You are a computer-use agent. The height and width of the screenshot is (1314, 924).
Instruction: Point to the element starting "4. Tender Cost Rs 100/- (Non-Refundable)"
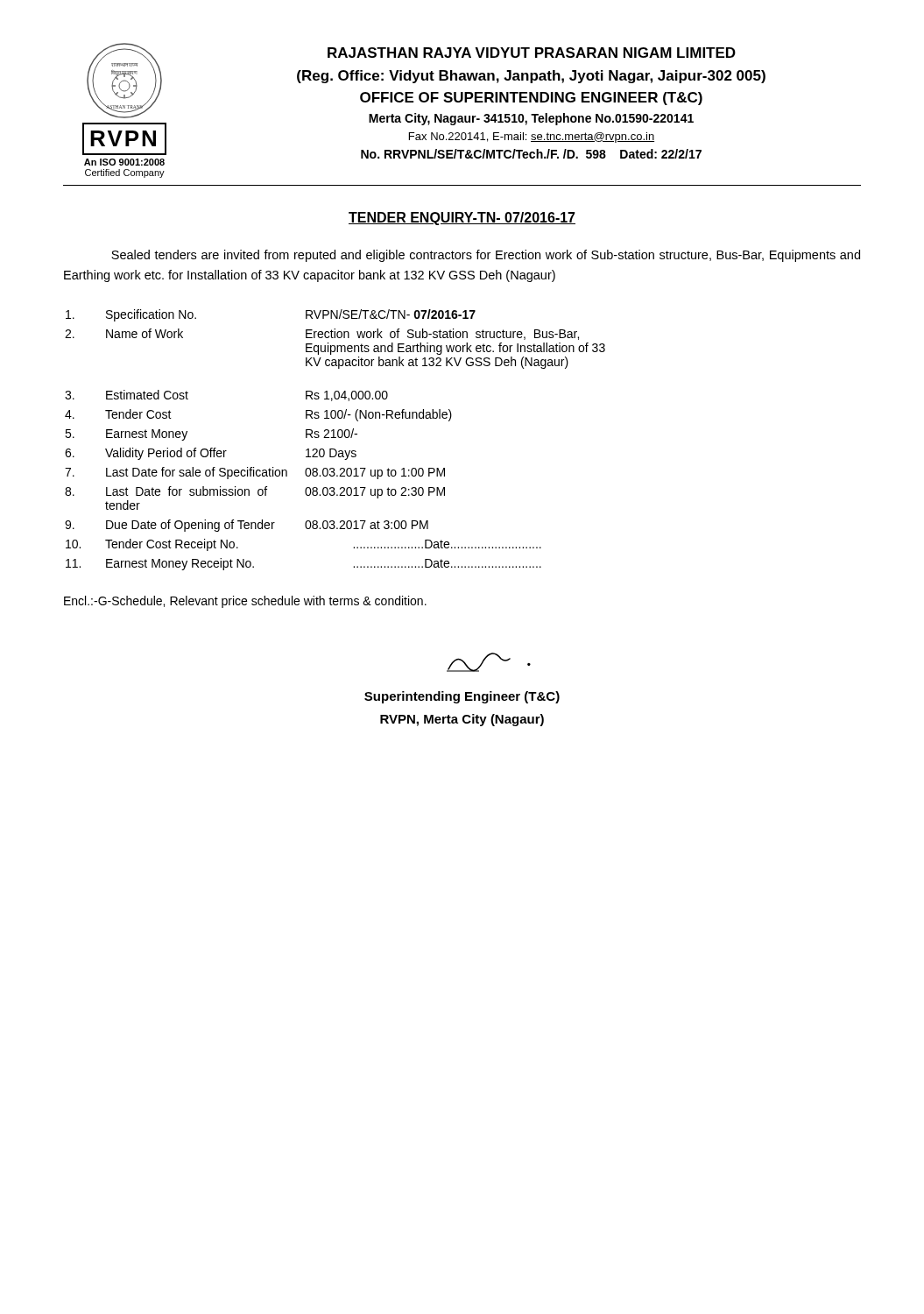pyautogui.click(x=462, y=415)
